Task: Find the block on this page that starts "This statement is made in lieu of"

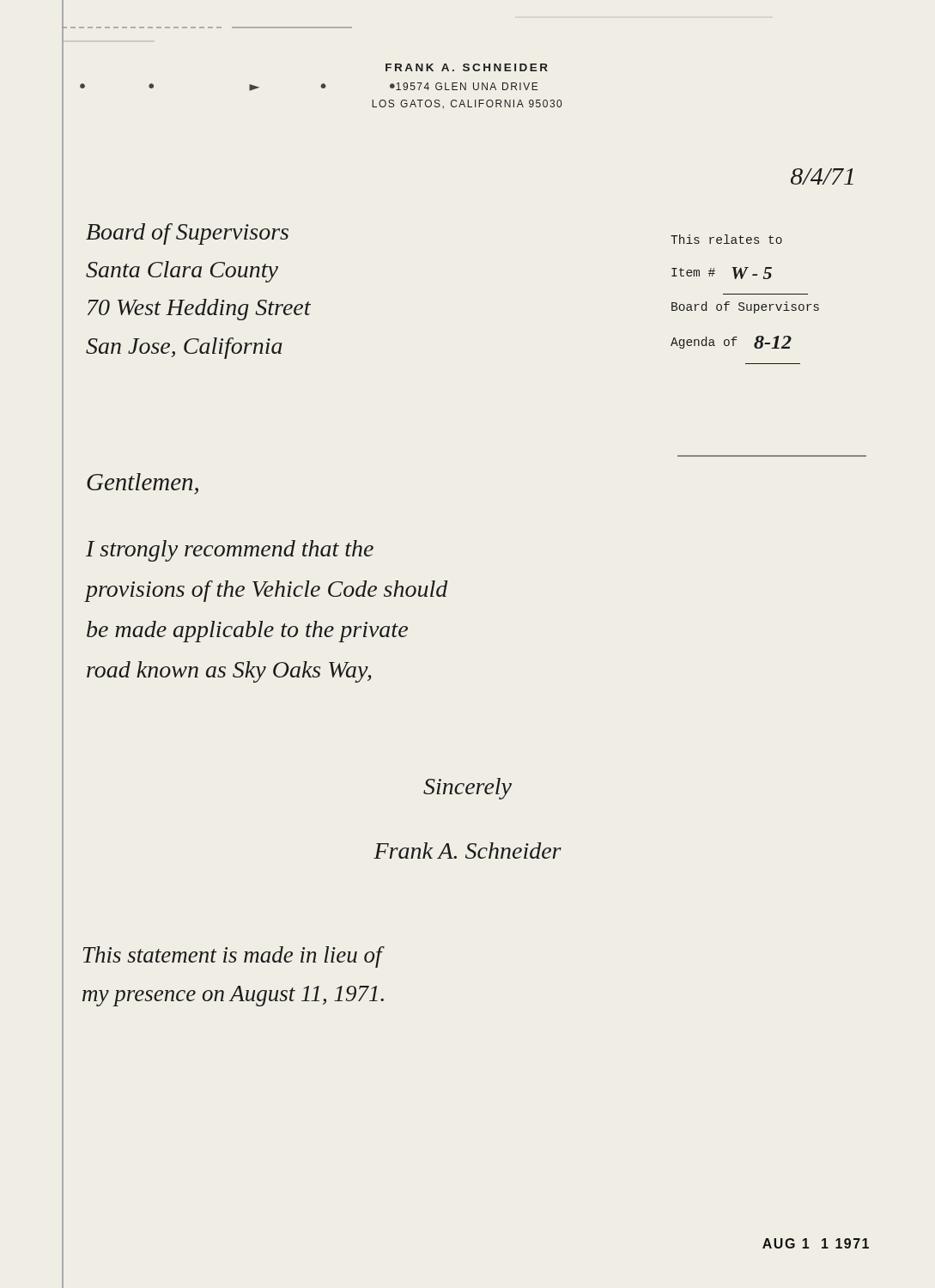Action: 234,974
